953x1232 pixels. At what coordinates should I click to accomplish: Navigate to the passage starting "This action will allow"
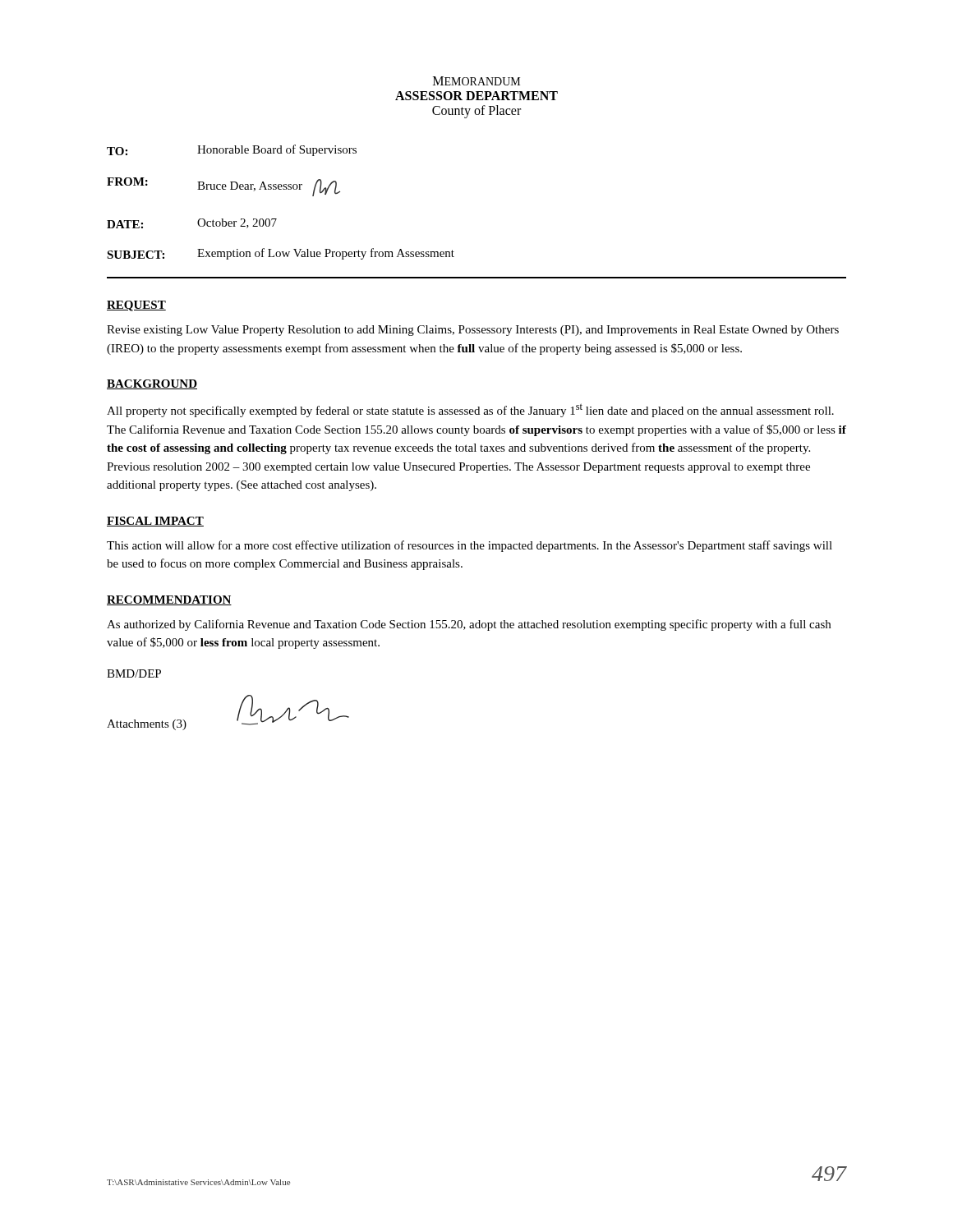coord(470,554)
